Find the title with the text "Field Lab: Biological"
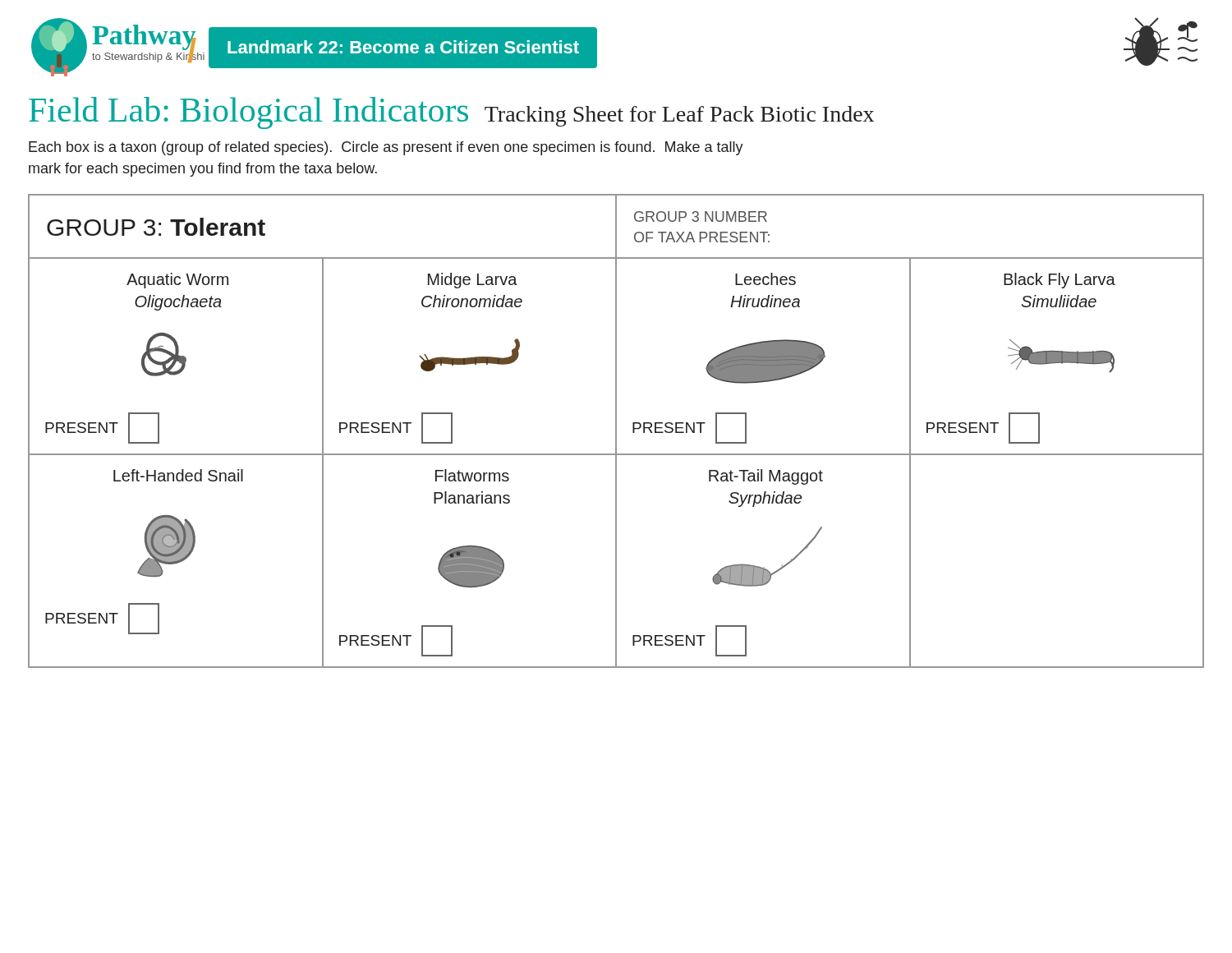This screenshot has height=953, width=1232. [249, 110]
